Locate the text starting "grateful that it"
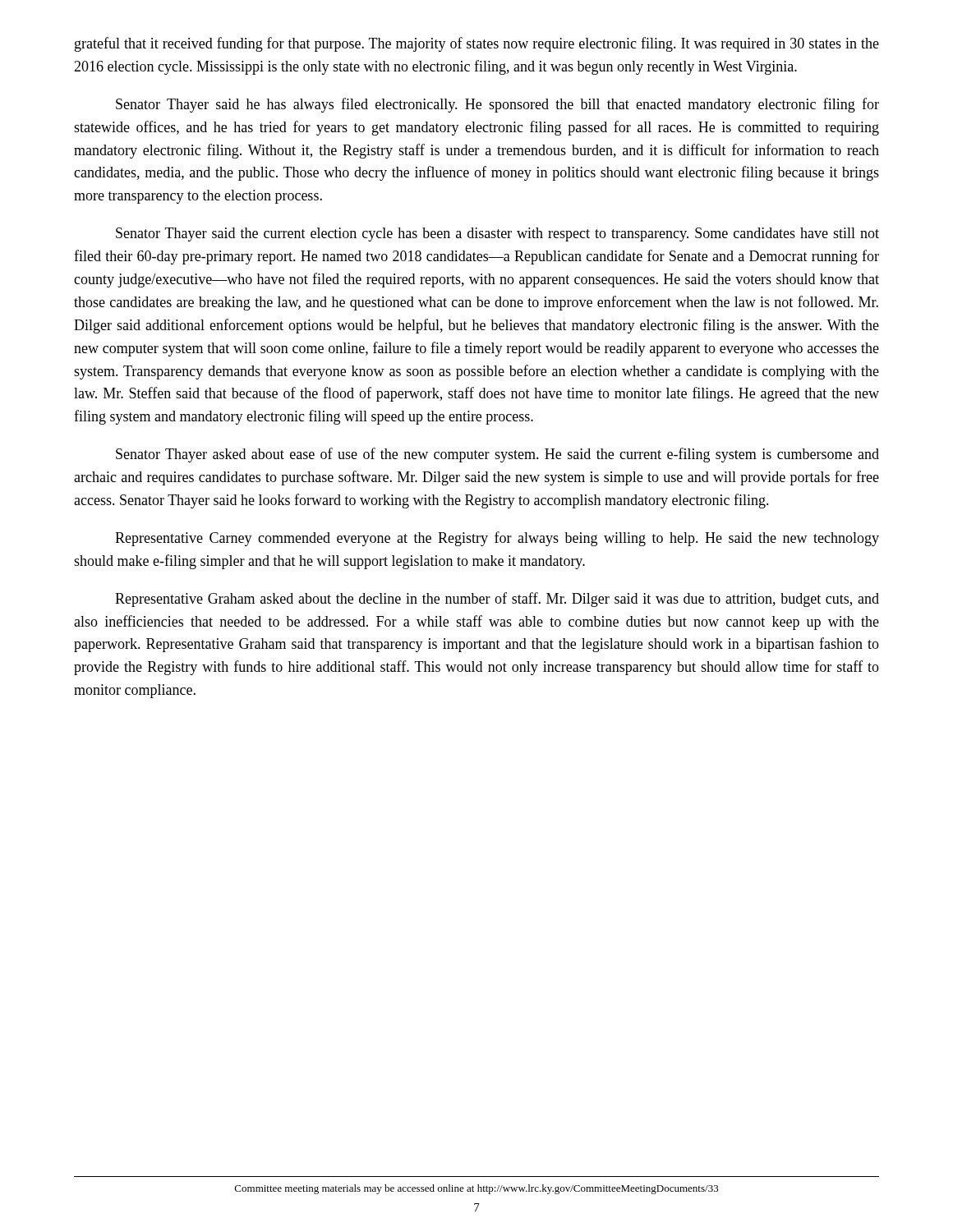This screenshot has width=953, height=1232. tap(476, 55)
